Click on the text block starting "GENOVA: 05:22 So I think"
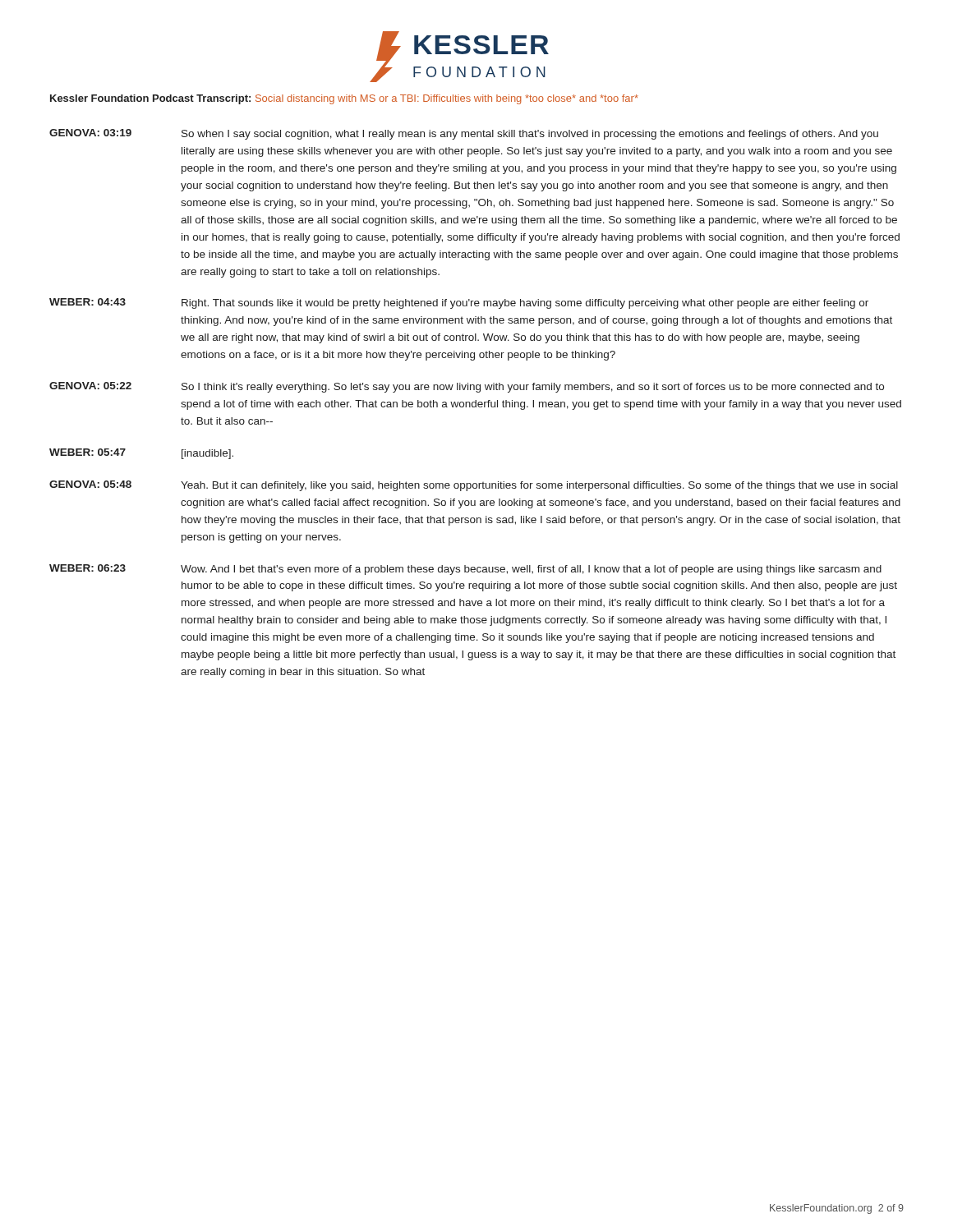The image size is (953, 1232). coord(476,405)
